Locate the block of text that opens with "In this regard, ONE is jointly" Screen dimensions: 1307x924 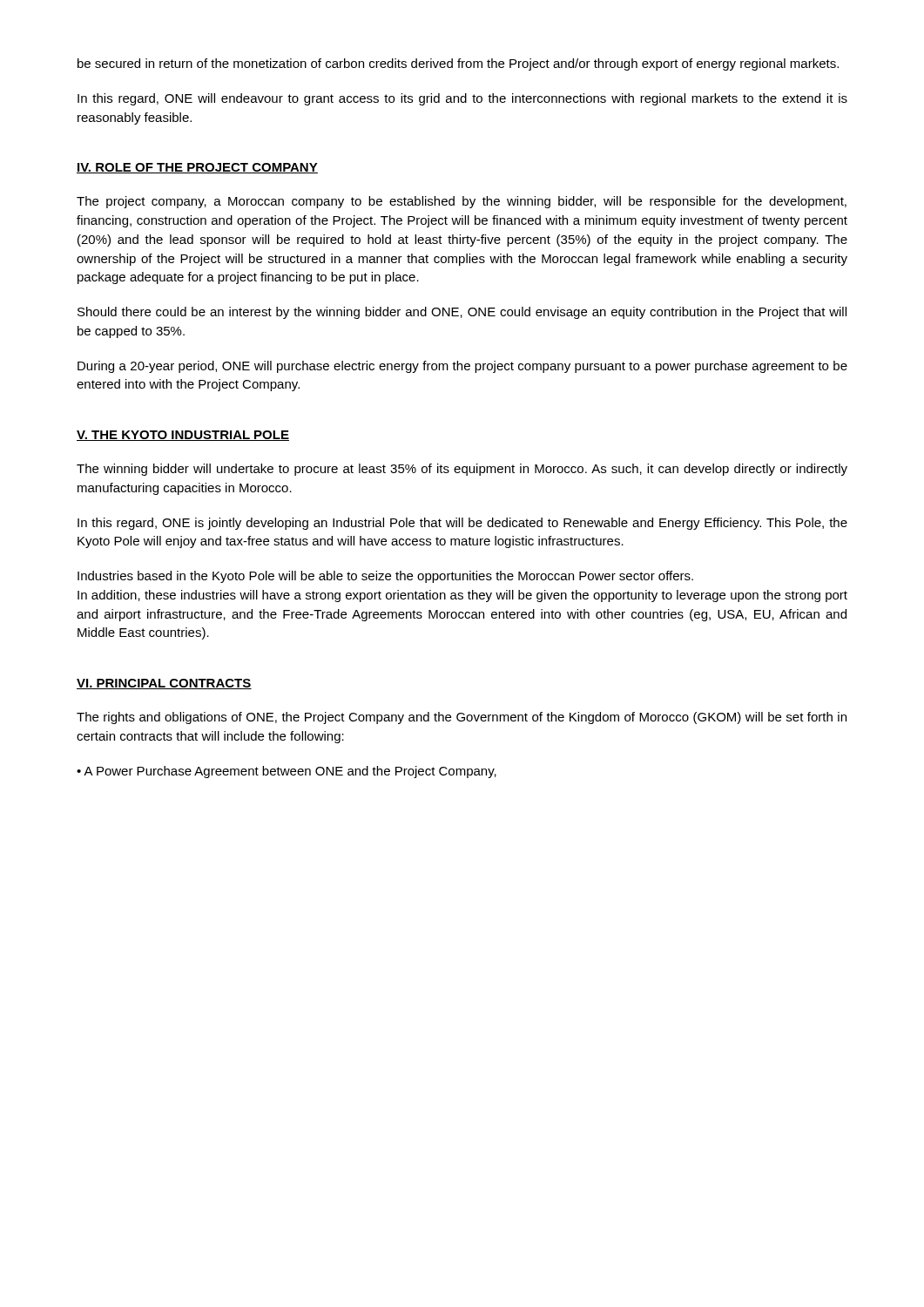click(462, 531)
